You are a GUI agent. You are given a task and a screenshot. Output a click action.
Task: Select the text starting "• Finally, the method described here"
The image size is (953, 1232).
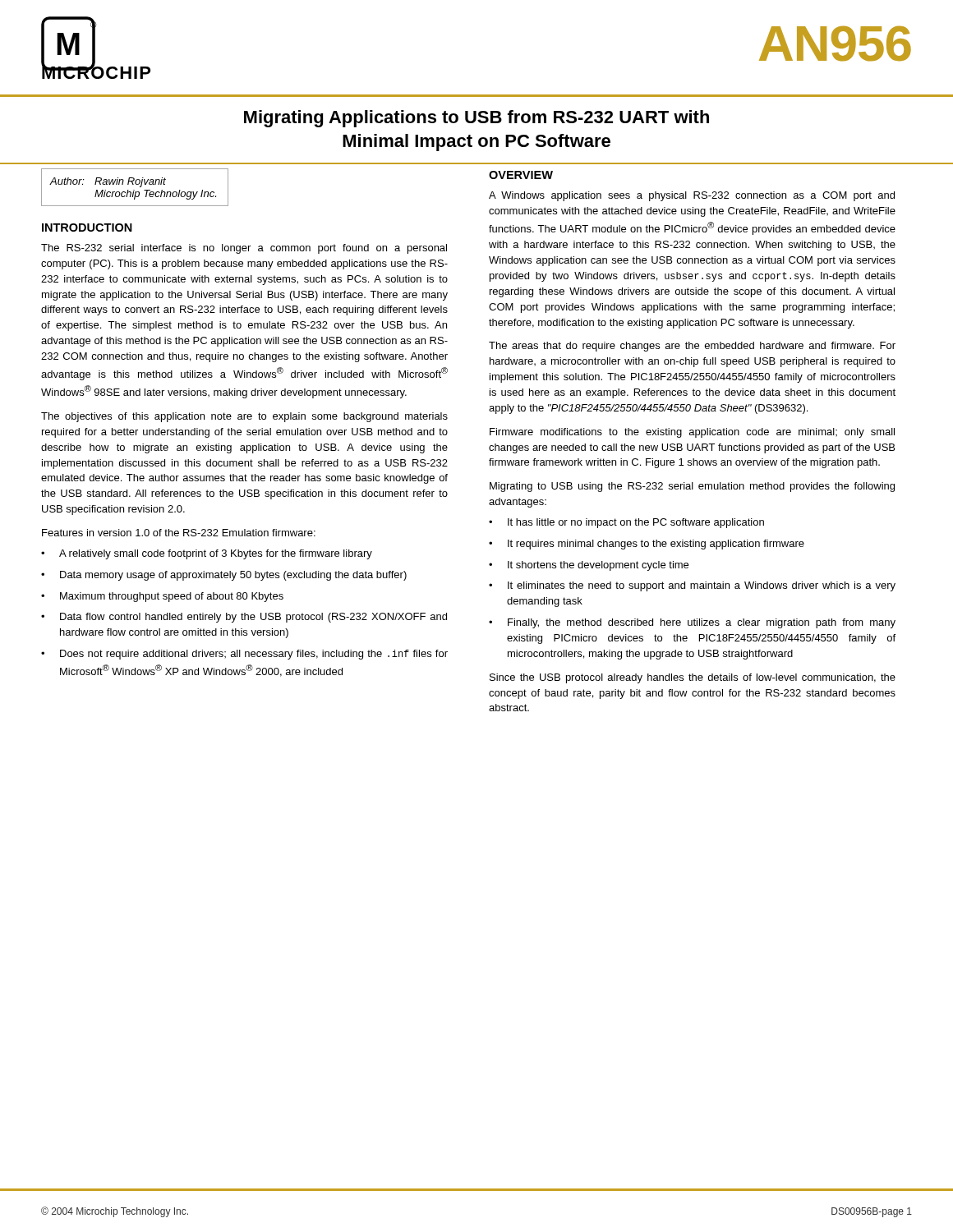(692, 638)
